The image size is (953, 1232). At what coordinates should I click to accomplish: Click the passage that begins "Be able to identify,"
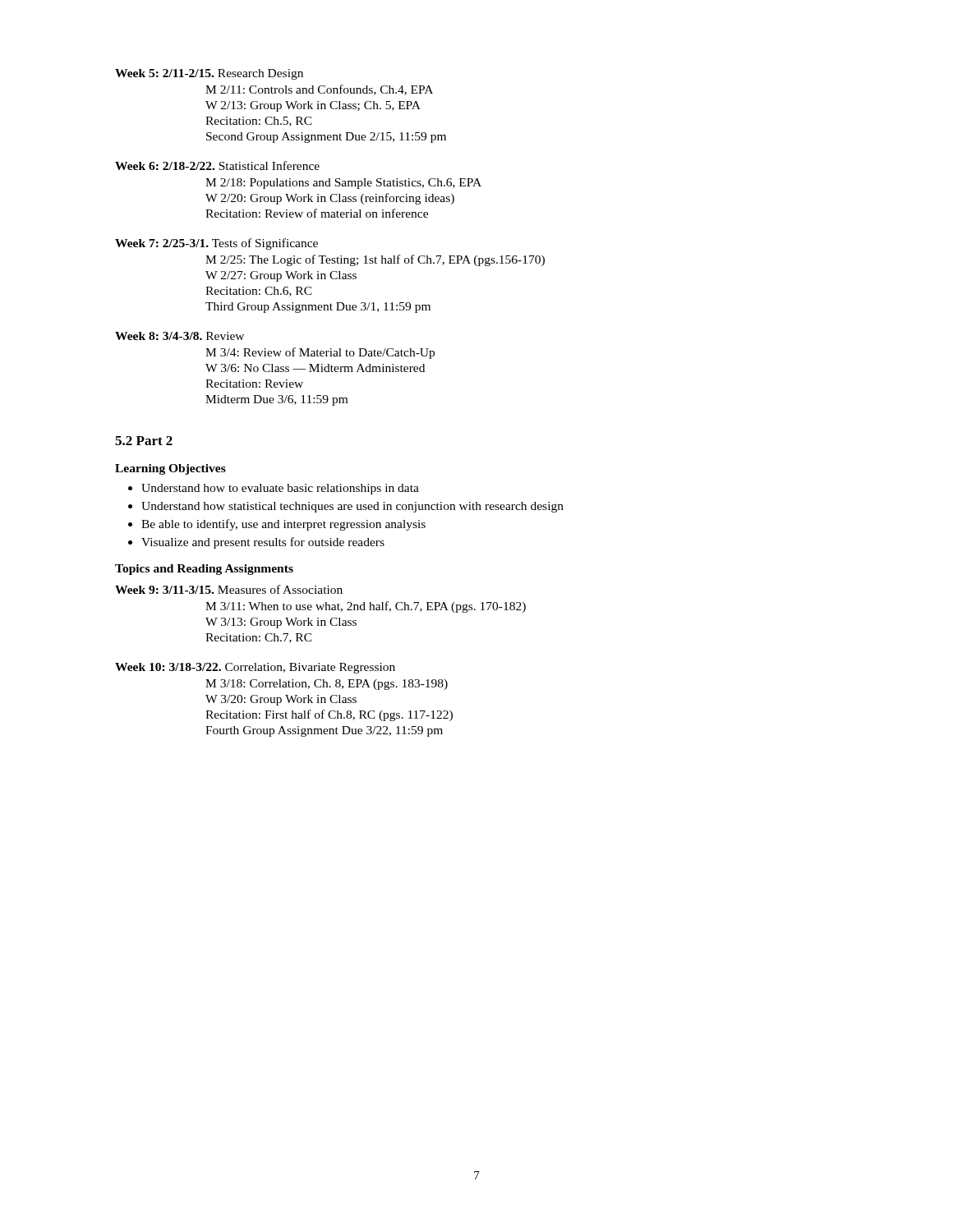[284, 524]
